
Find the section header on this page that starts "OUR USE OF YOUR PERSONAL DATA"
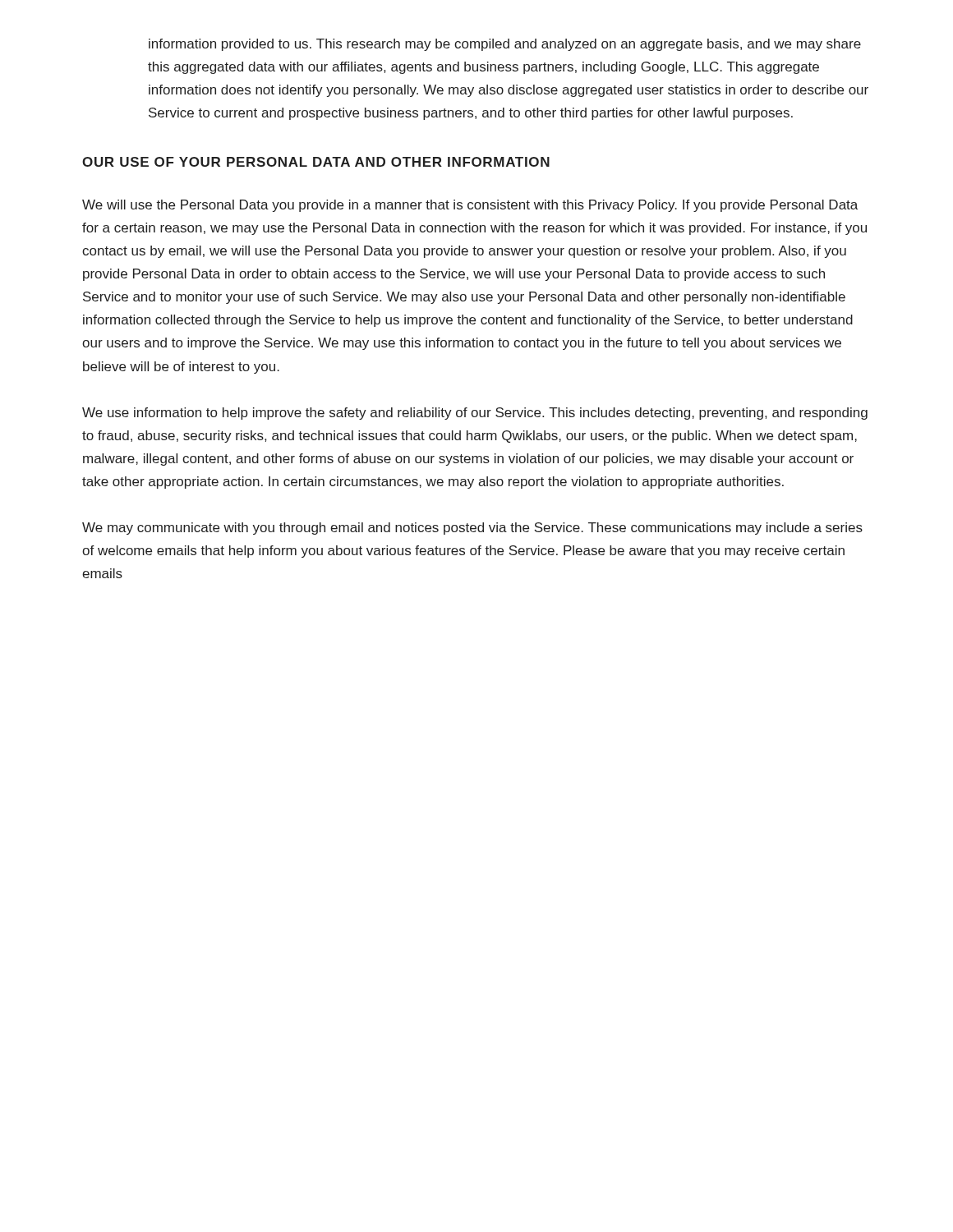(x=316, y=162)
